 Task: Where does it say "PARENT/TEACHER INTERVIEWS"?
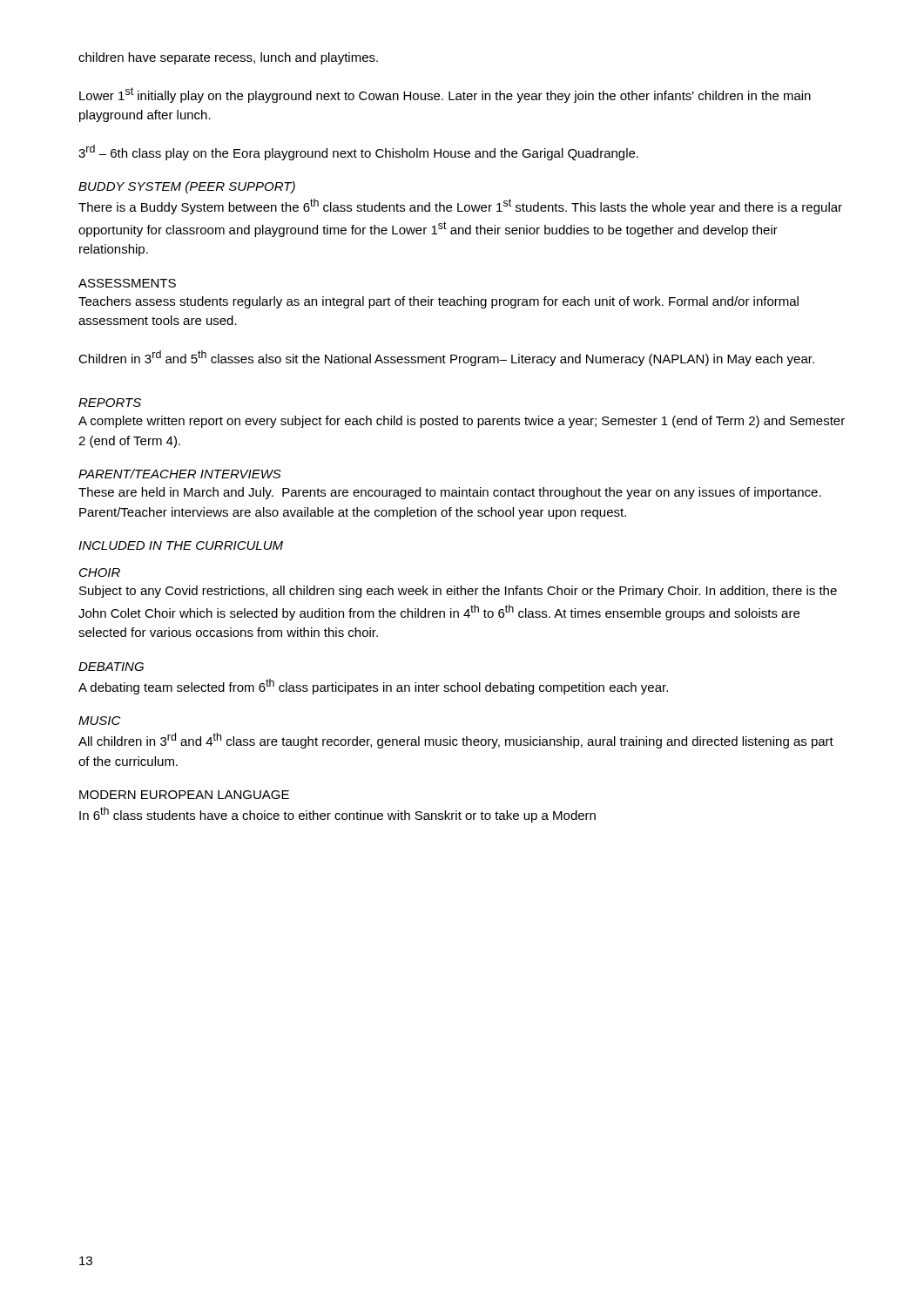click(180, 474)
